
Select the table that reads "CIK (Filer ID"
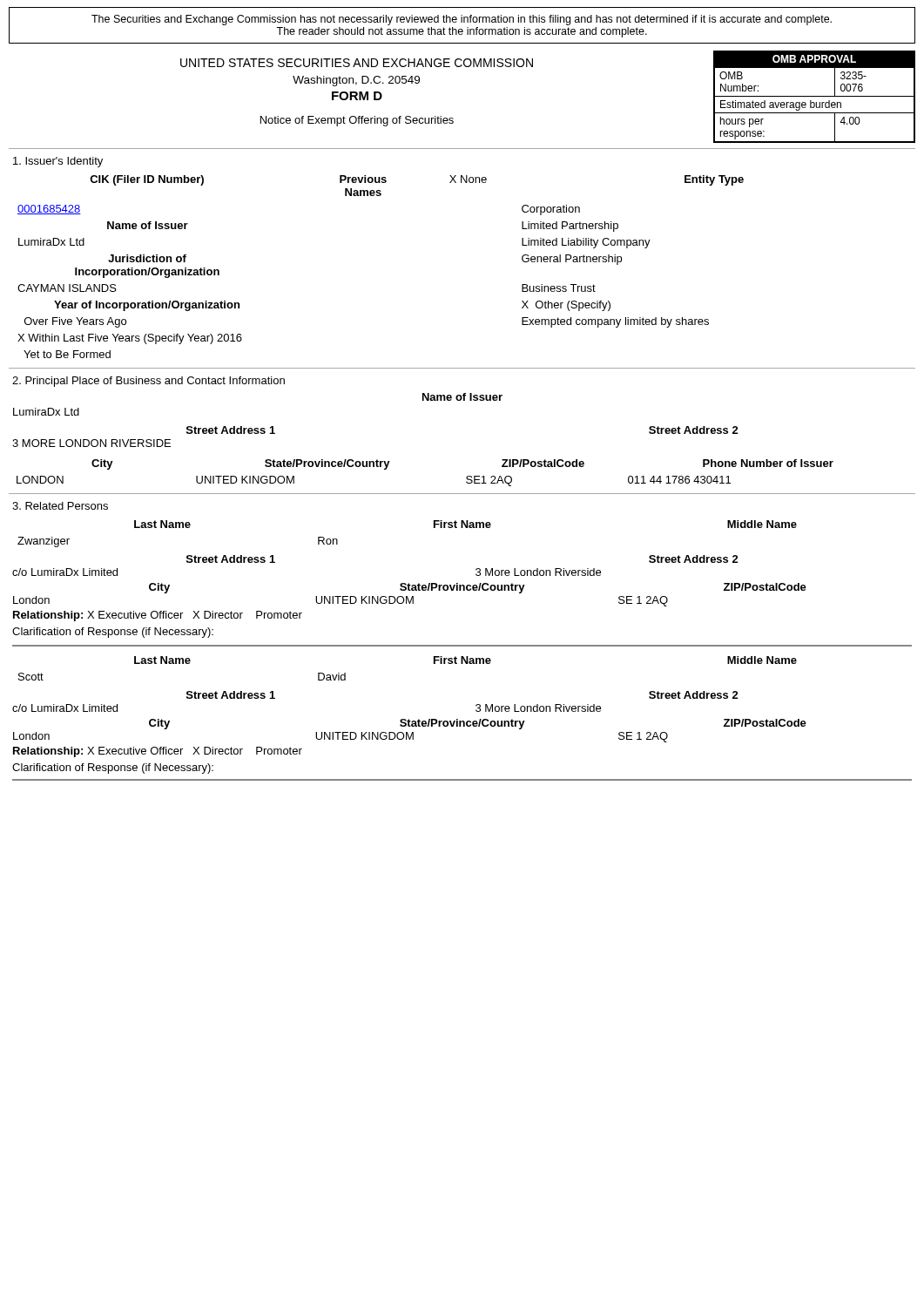point(462,267)
